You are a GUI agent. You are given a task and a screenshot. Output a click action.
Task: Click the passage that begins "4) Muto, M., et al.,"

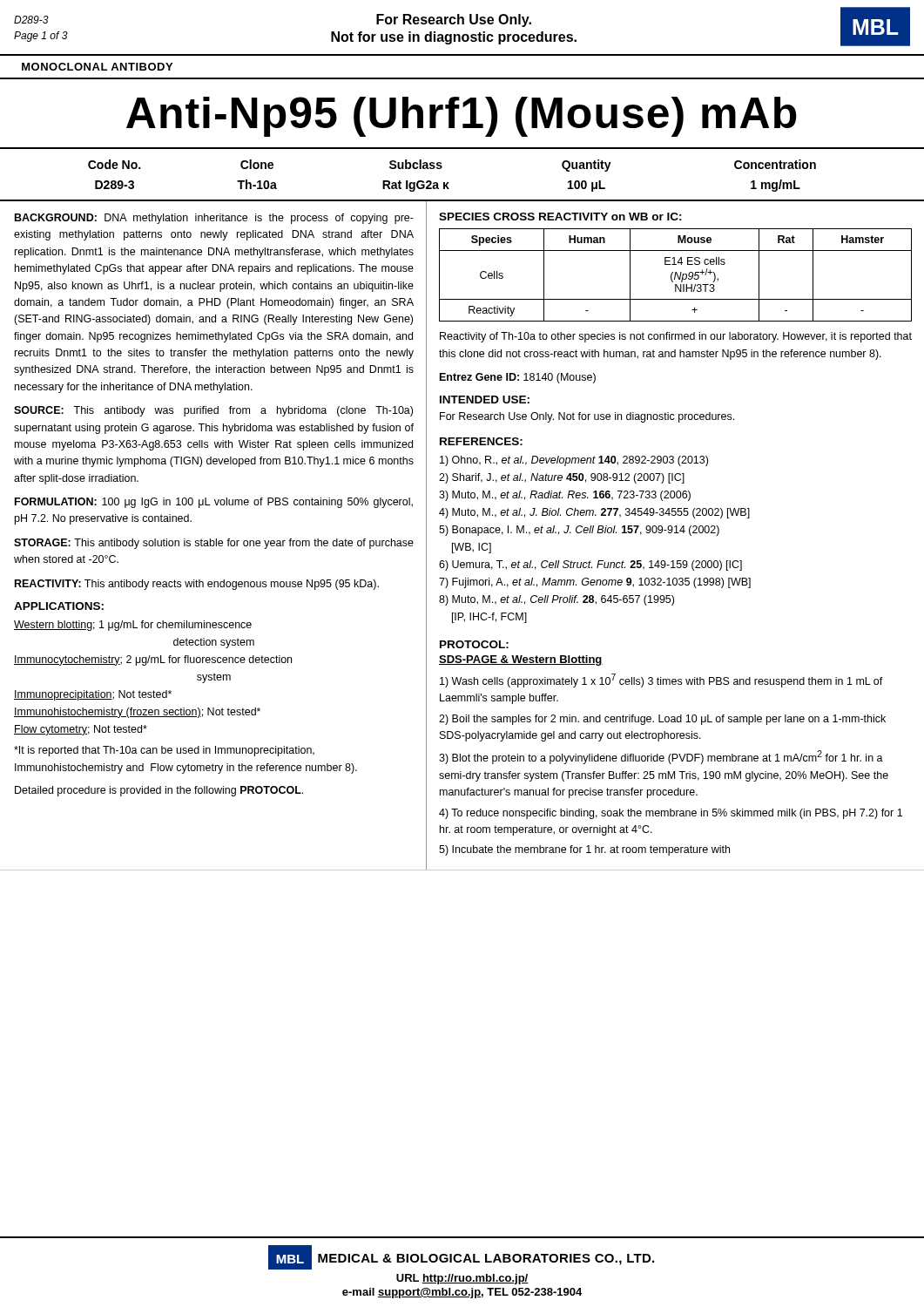594,512
